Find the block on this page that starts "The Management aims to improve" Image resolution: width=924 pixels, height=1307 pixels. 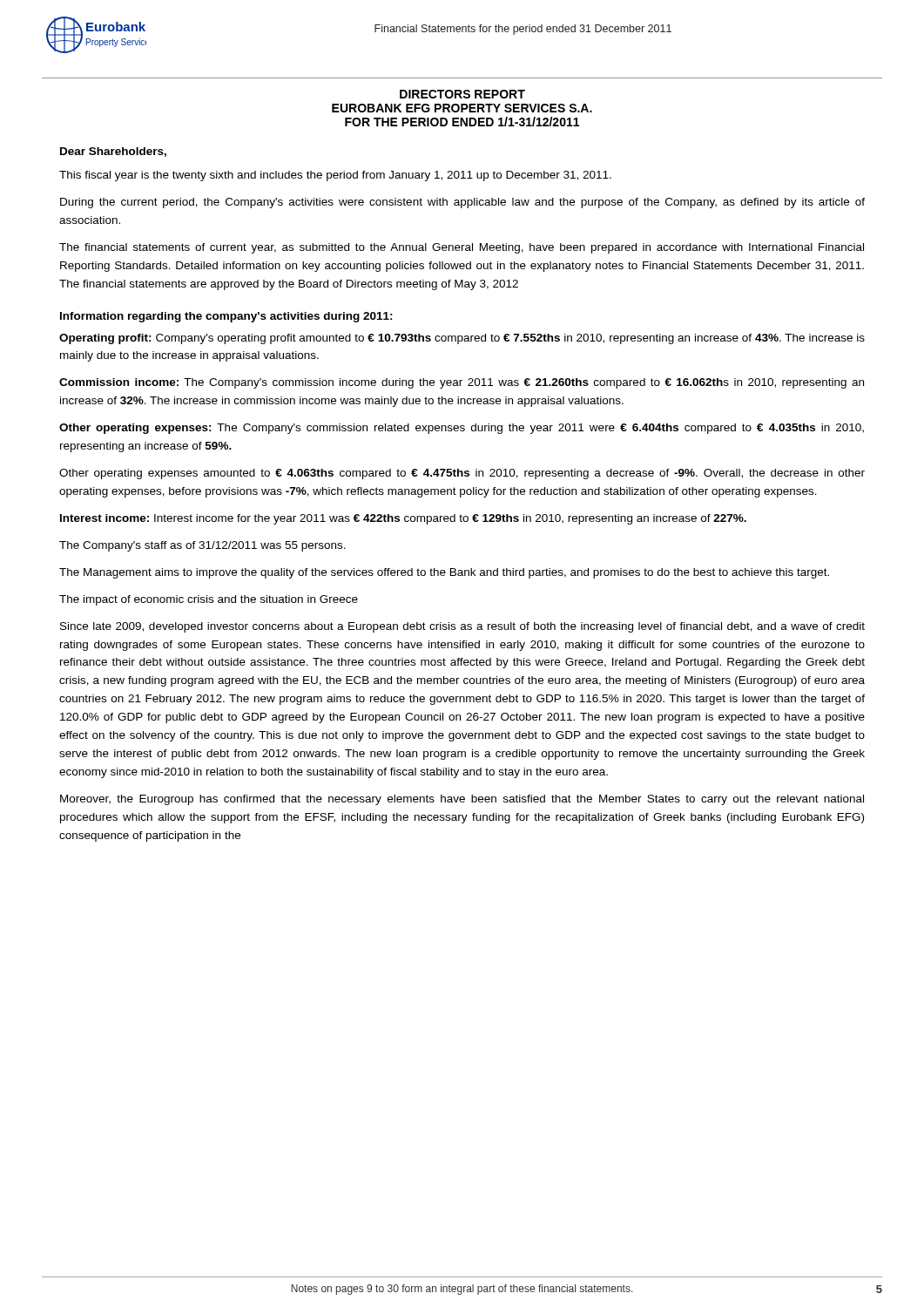(445, 572)
